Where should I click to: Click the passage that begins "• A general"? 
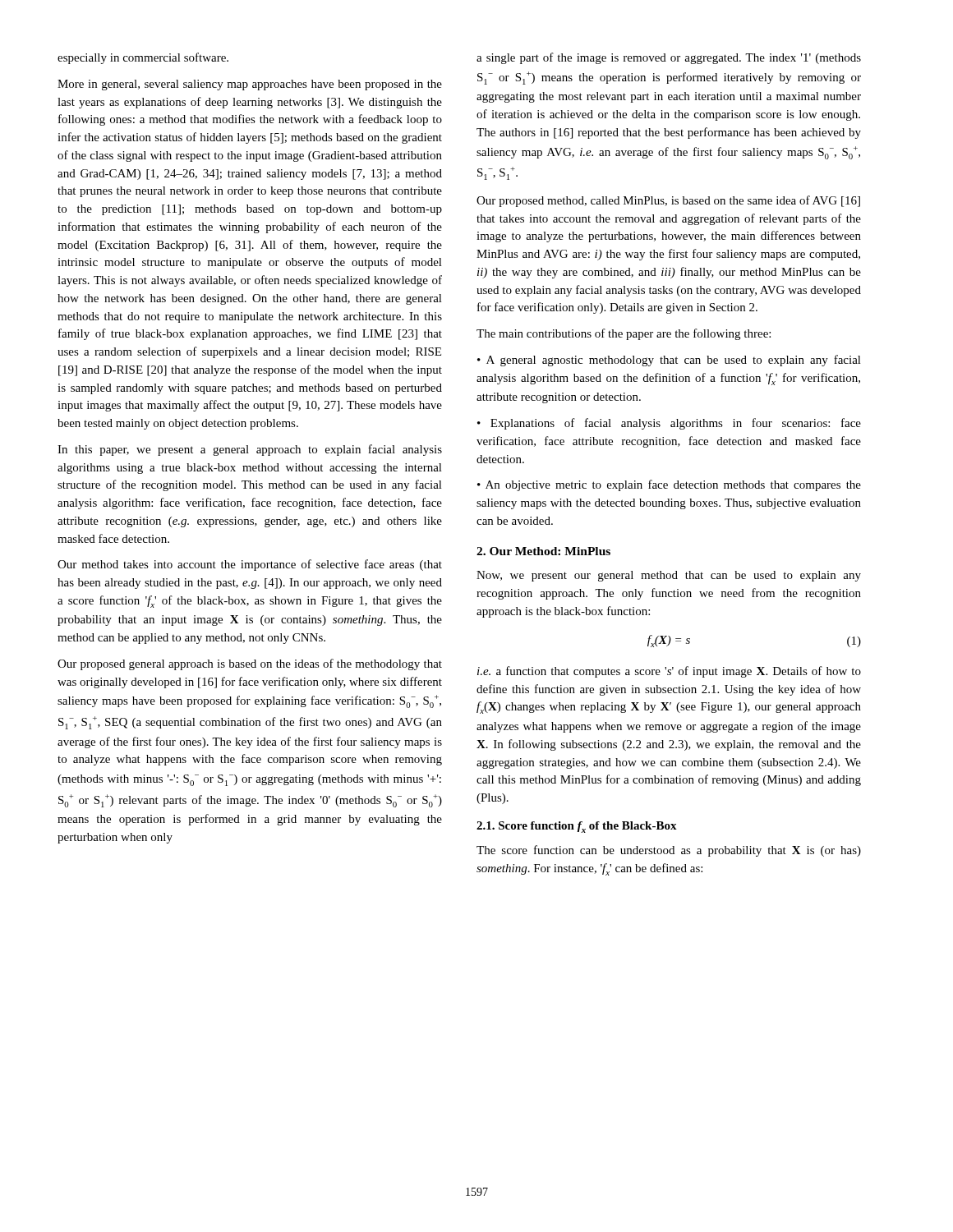click(669, 379)
